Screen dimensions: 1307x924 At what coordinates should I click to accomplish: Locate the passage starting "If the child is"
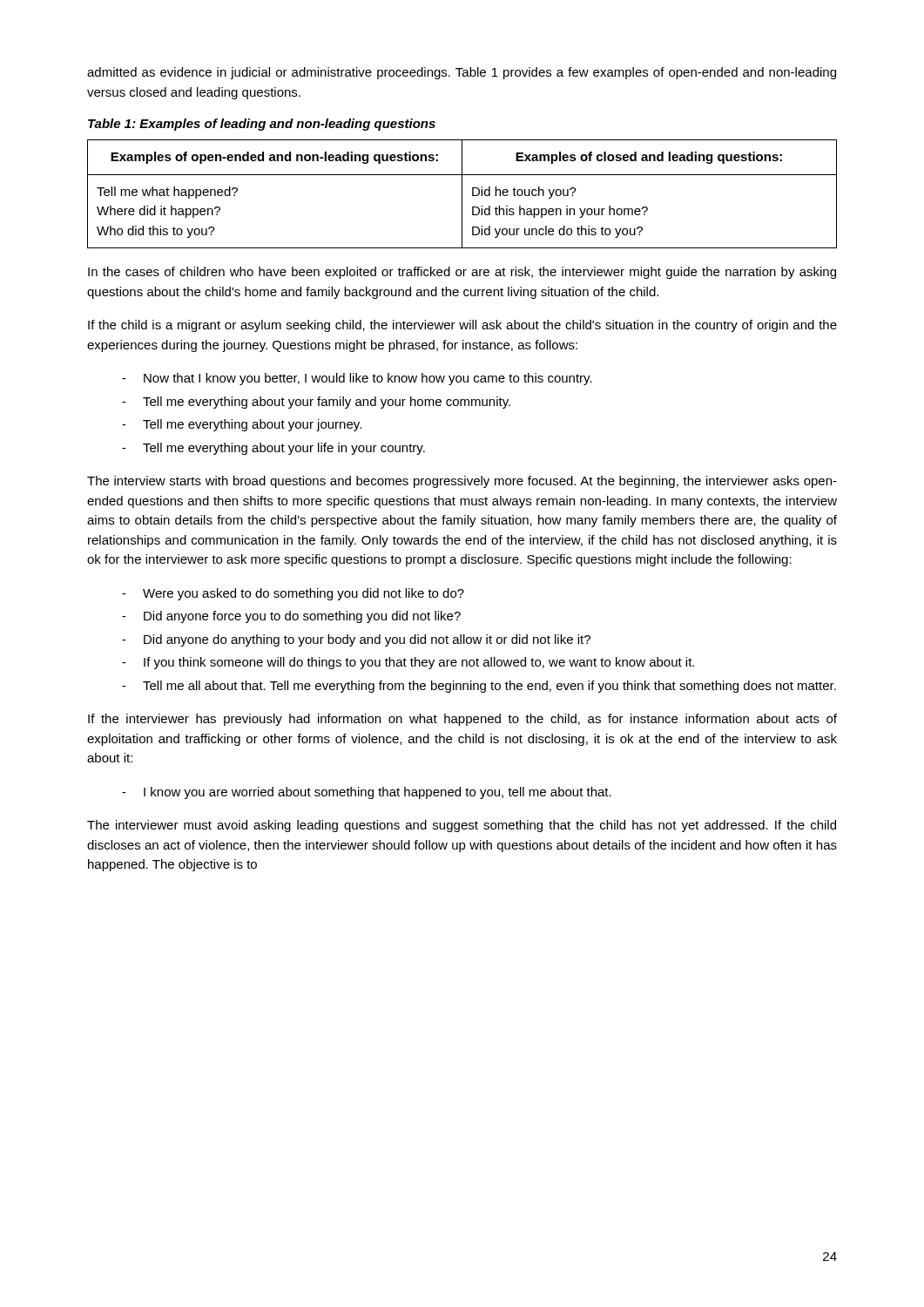coord(462,334)
